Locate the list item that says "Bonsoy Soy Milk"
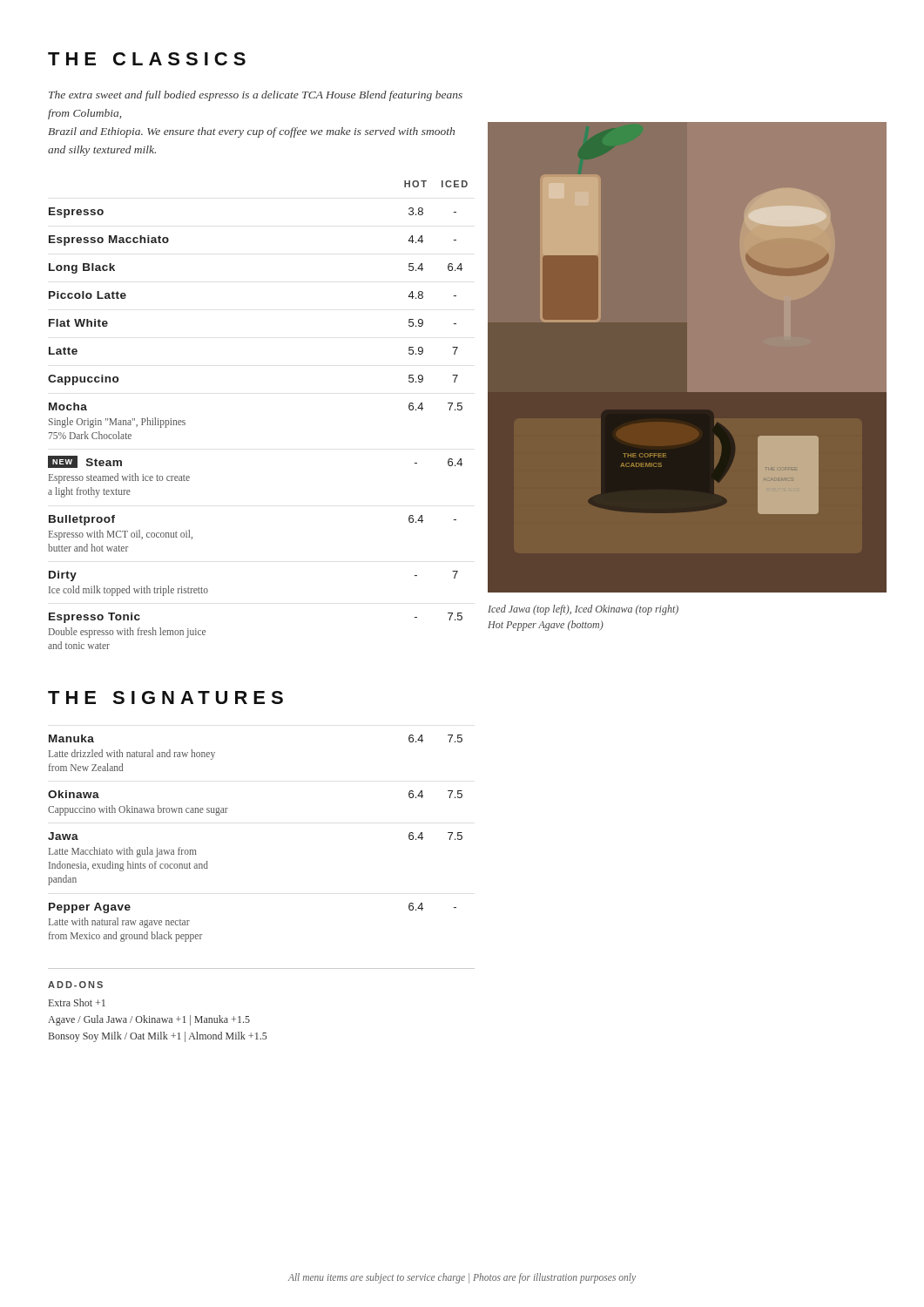This screenshot has width=924, height=1307. [x=157, y=1036]
